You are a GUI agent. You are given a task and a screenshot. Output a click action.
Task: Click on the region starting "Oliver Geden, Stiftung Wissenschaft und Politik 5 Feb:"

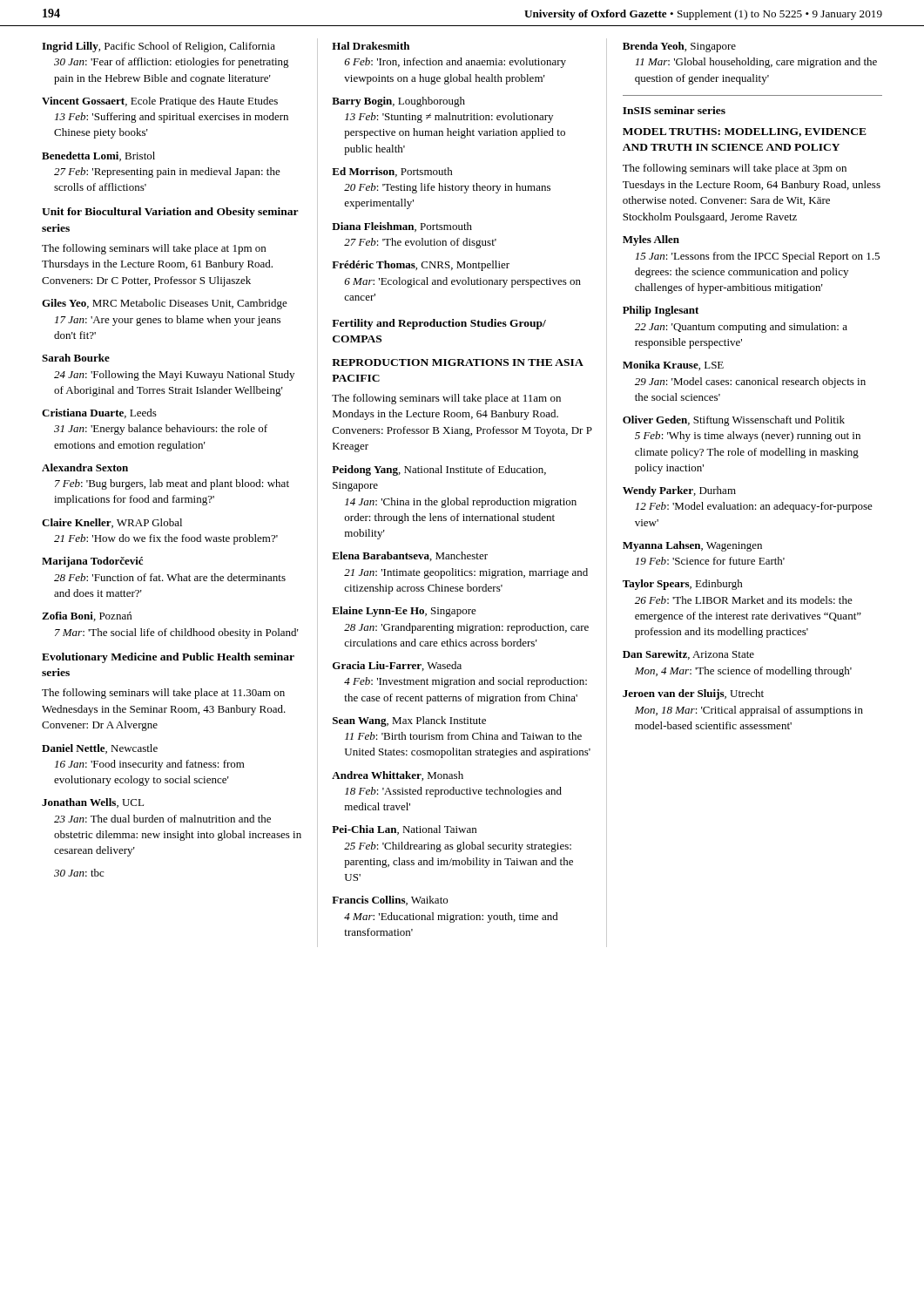[x=752, y=444]
